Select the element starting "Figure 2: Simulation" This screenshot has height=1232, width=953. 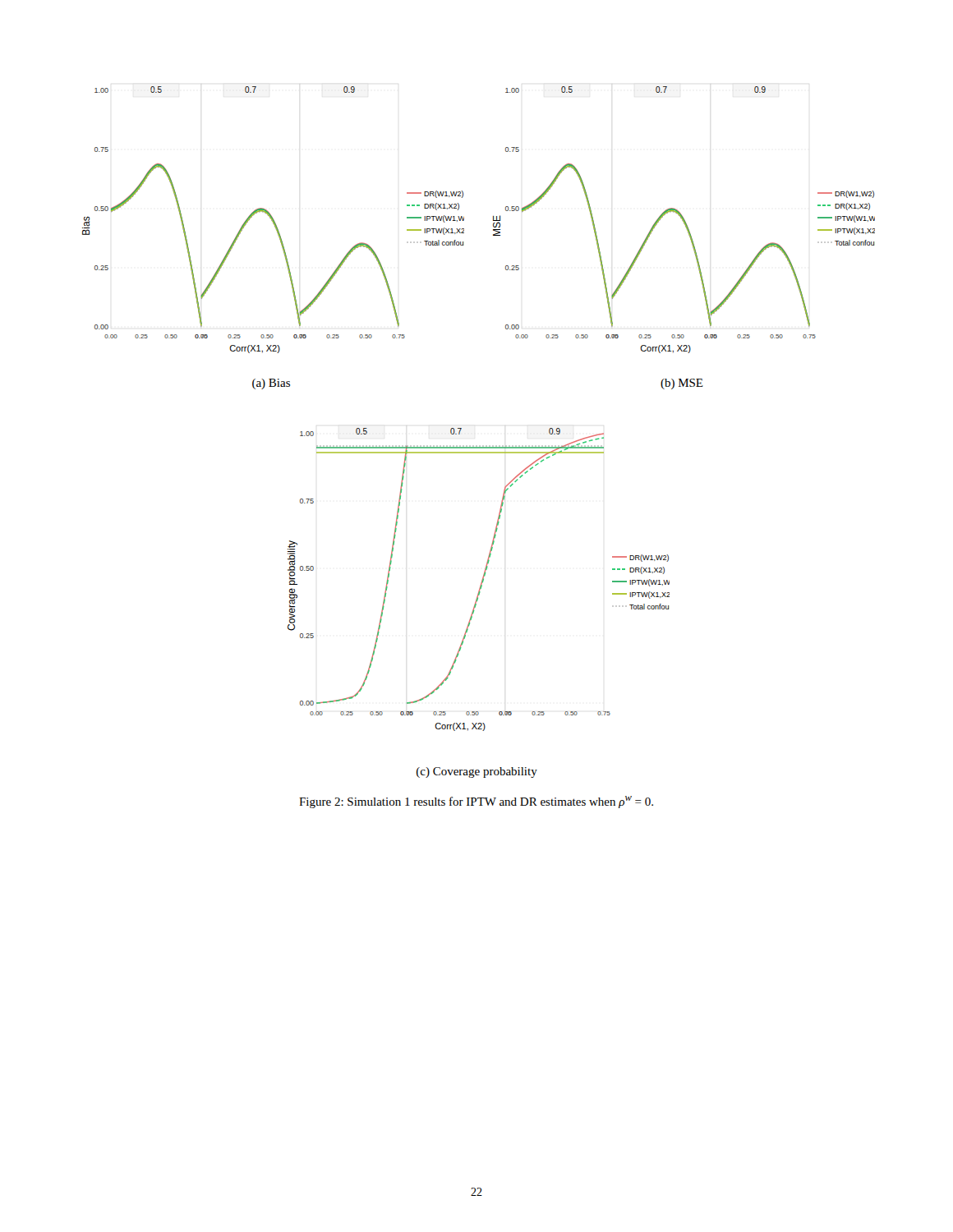[476, 800]
